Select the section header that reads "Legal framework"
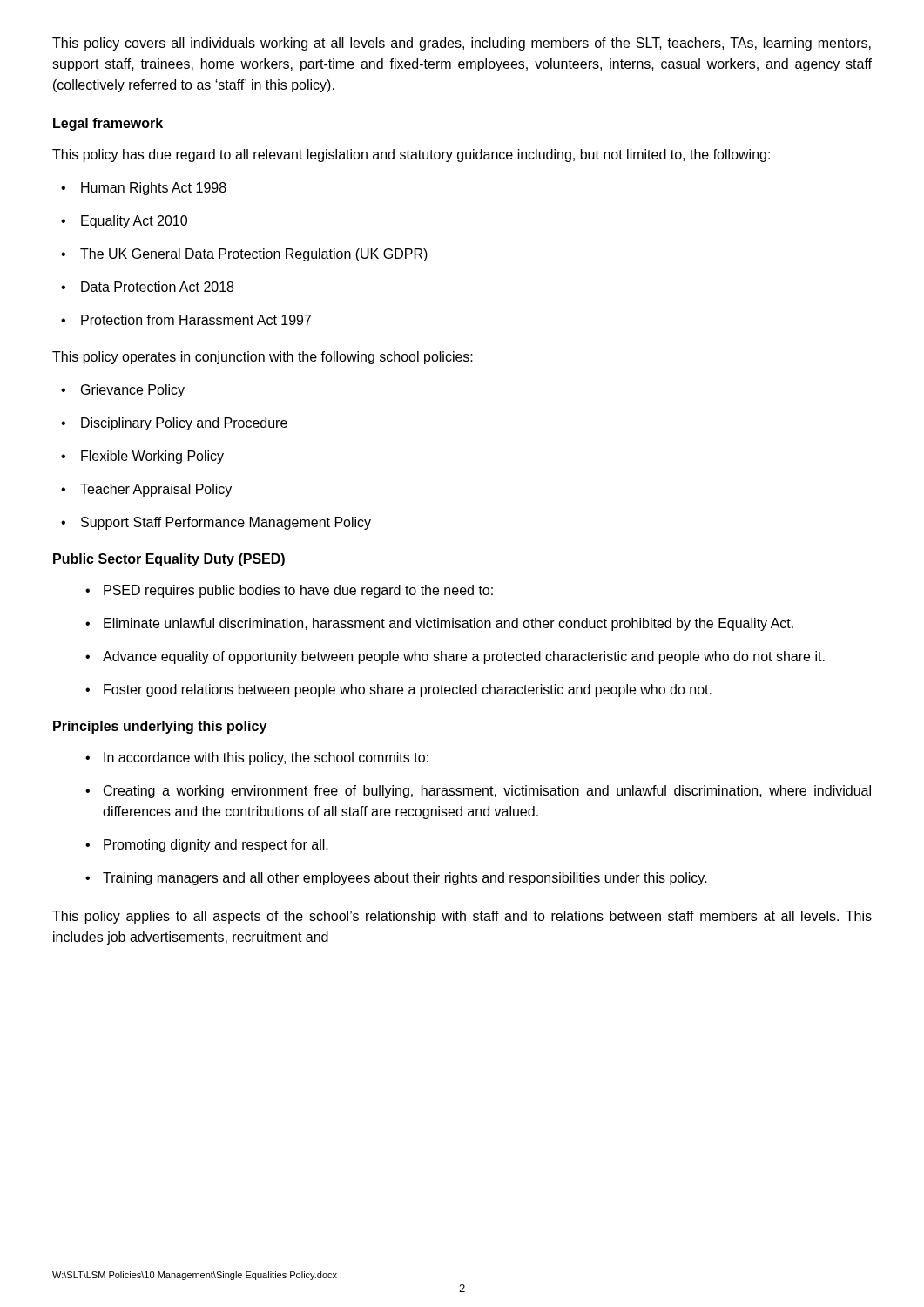 coord(108,124)
